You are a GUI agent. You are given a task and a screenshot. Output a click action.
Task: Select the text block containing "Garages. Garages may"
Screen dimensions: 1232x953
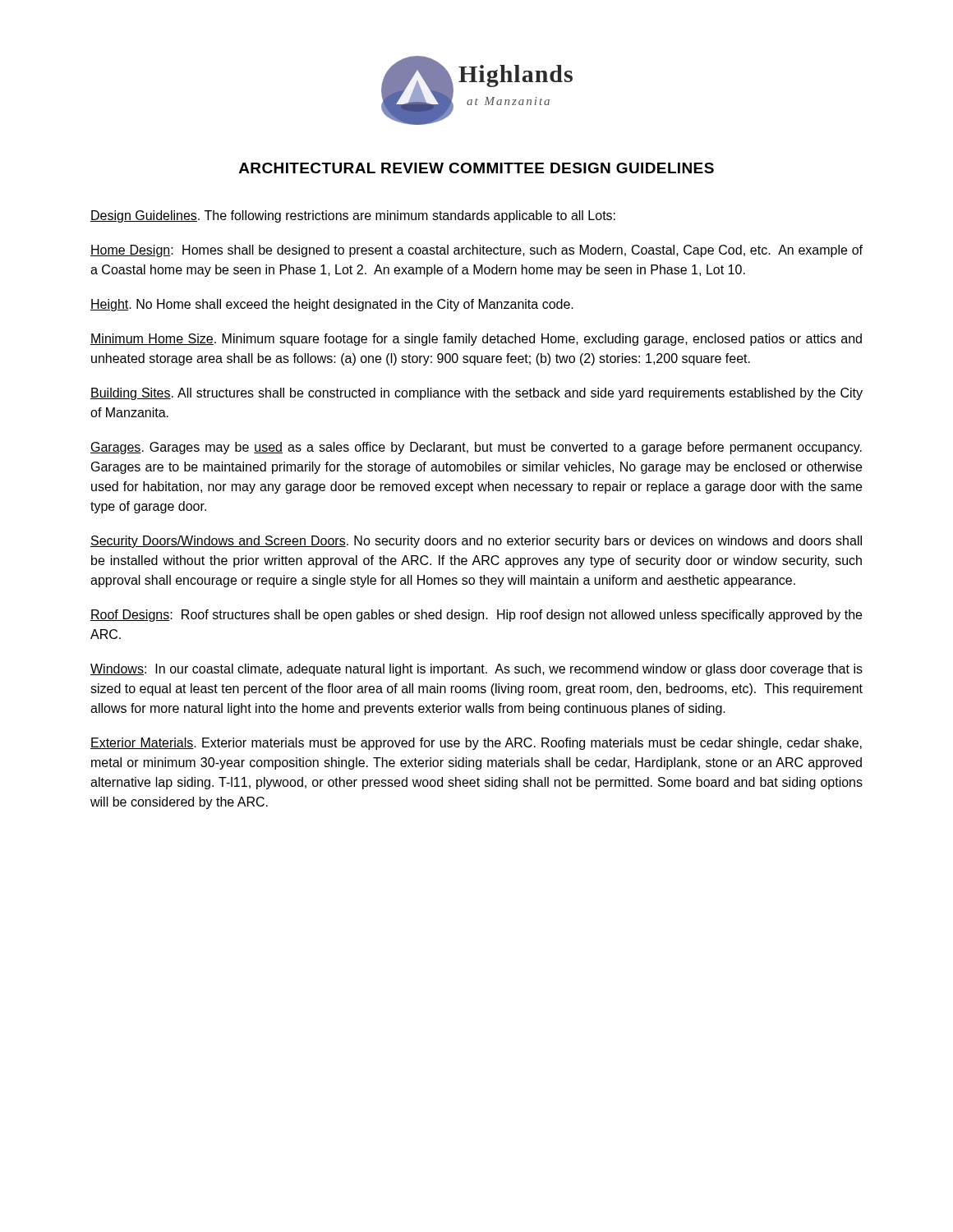coord(476,477)
